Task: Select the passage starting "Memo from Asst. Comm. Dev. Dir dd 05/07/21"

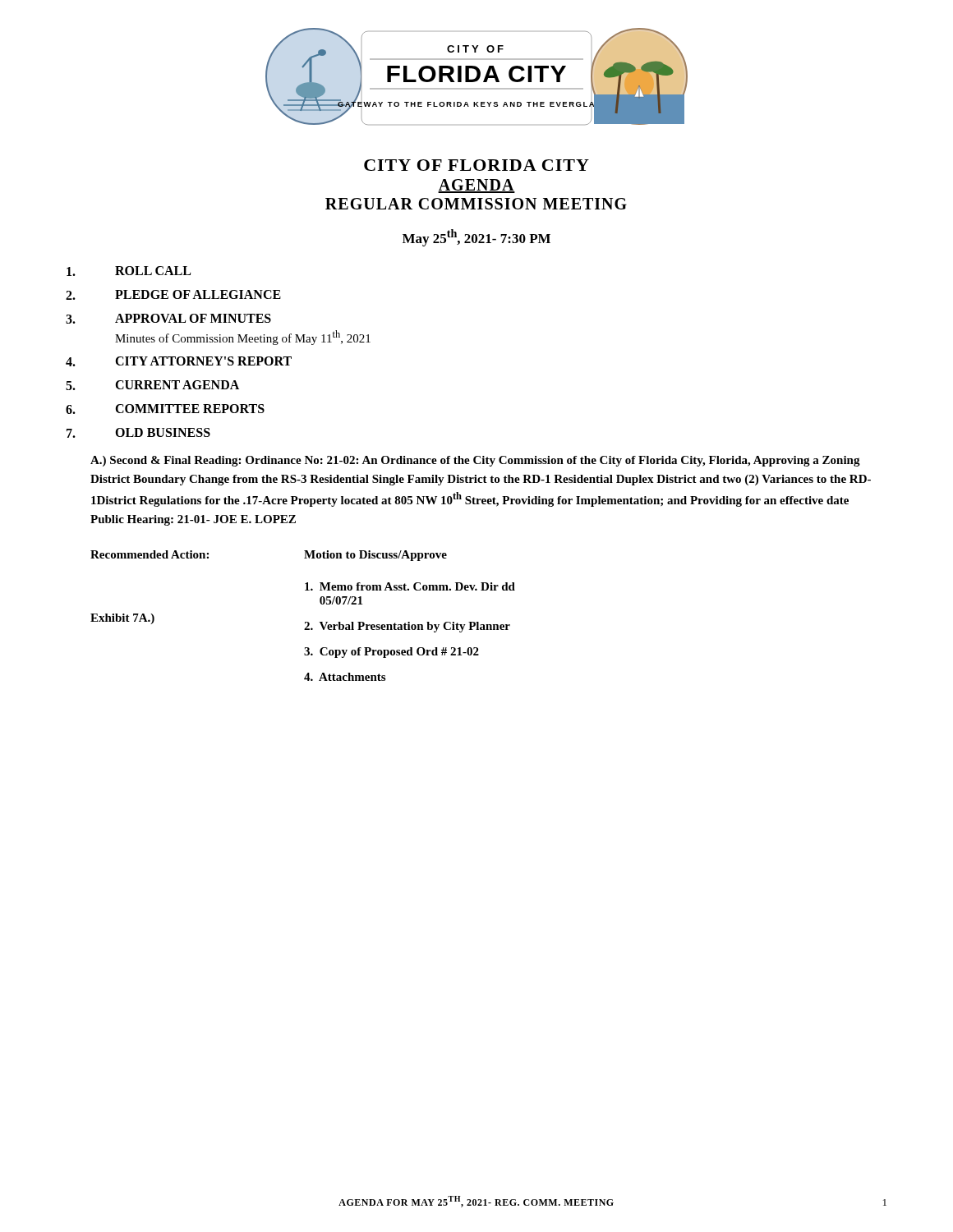Action: 410,593
